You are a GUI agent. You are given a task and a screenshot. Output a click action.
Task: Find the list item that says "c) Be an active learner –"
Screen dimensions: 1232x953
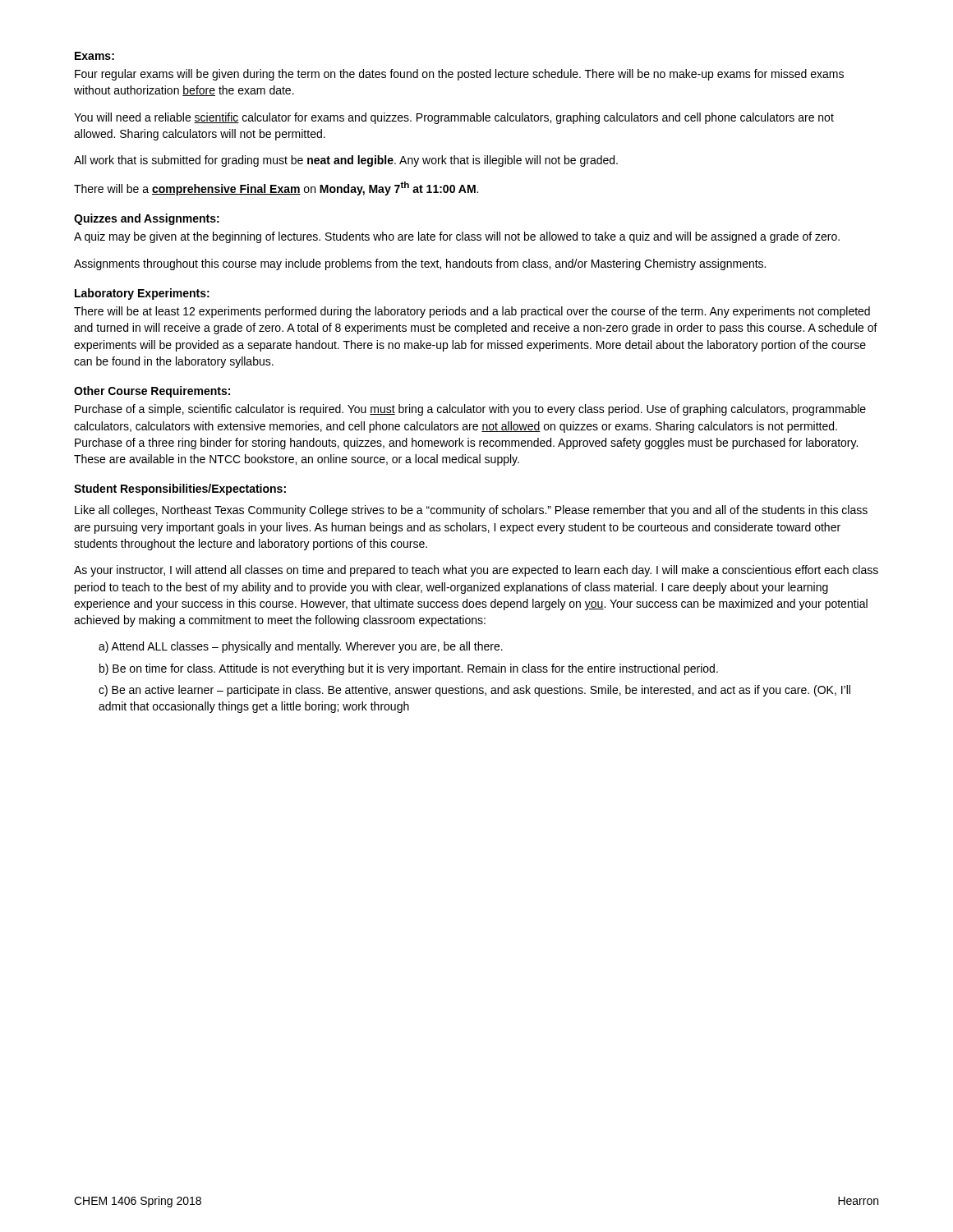coord(475,698)
